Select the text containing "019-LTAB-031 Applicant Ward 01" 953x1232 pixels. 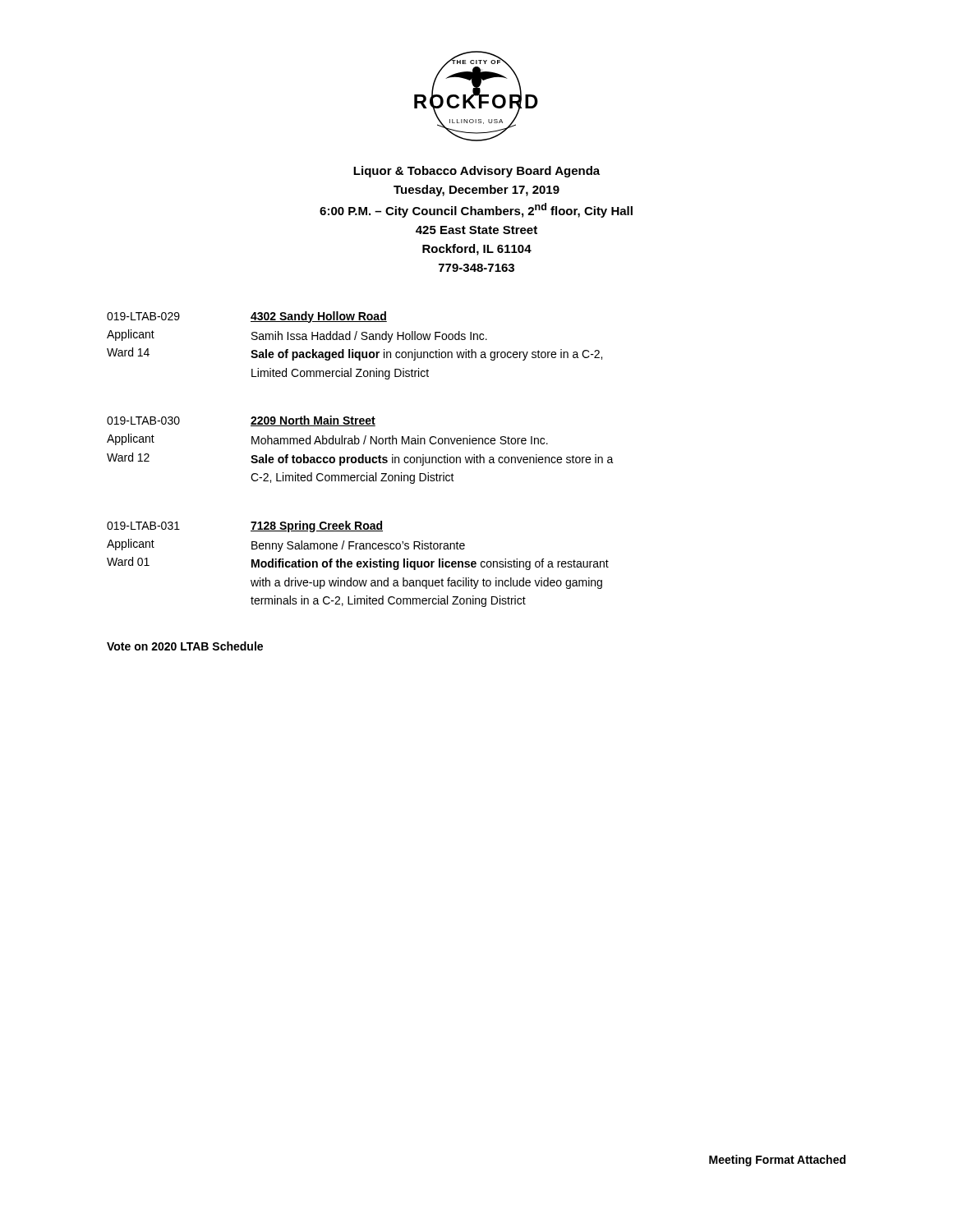coord(143,544)
